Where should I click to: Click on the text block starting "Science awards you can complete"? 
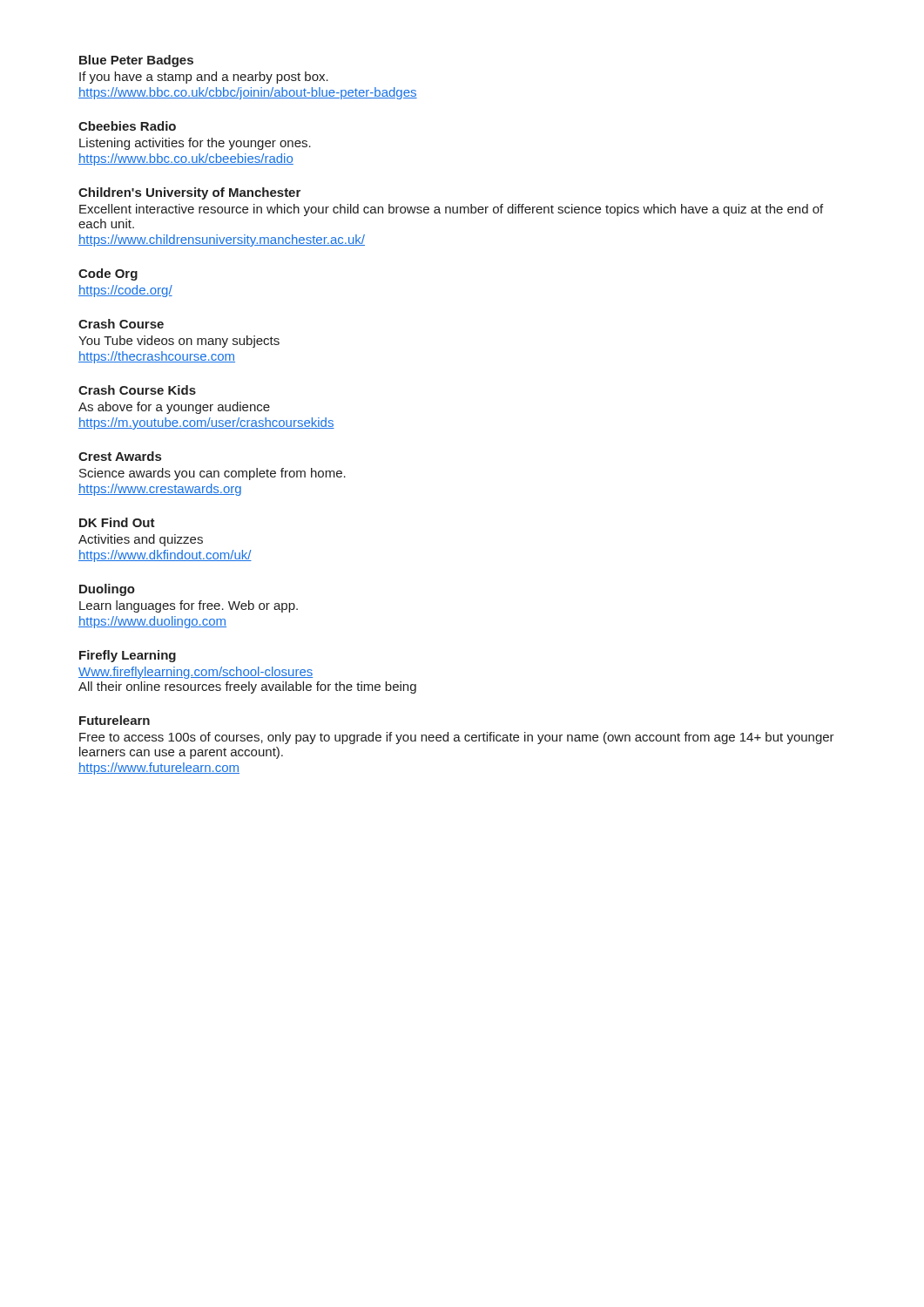(212, 473)
